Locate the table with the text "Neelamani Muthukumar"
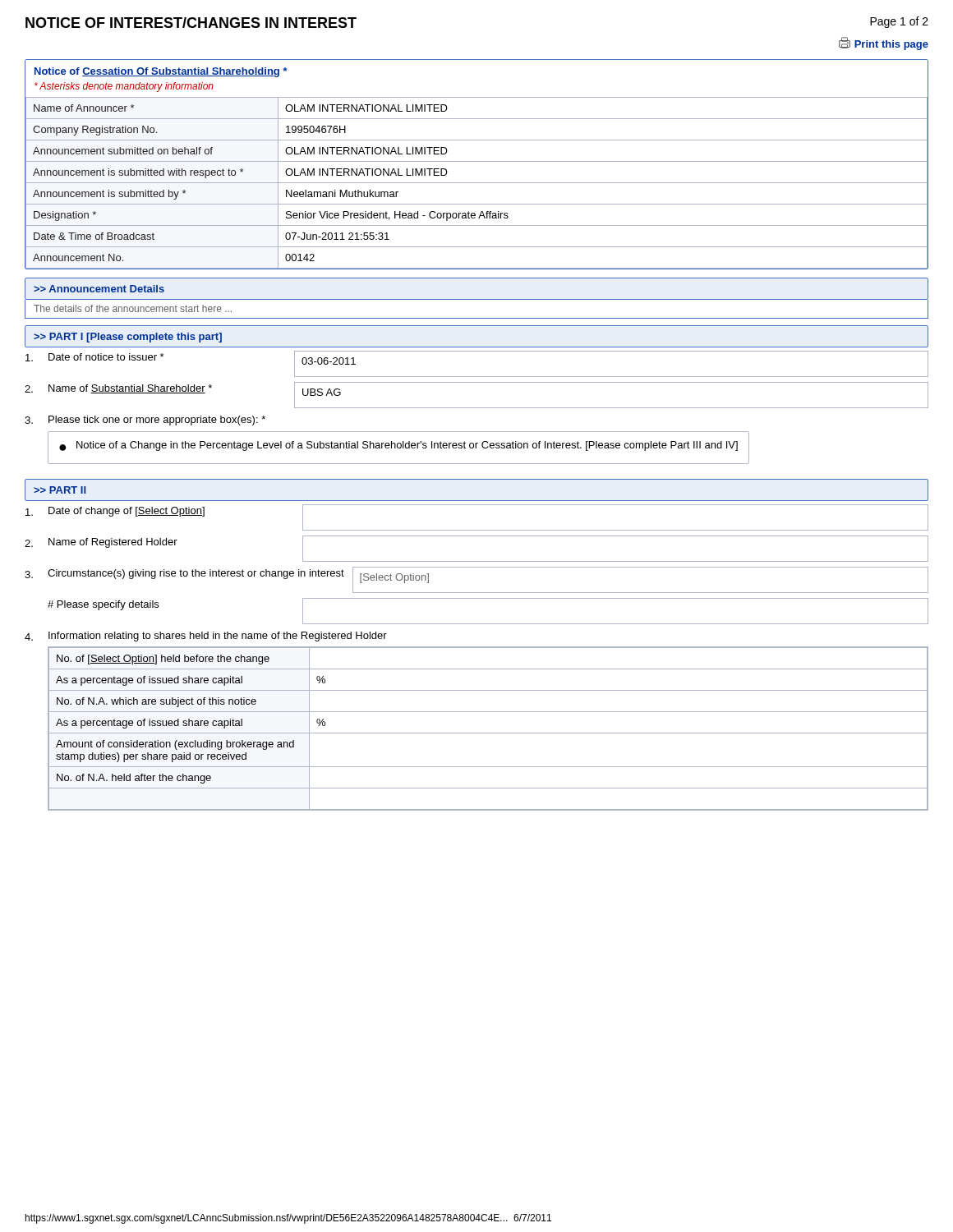953x1232 pixels. pyautogui.click(x=476, y=183)
